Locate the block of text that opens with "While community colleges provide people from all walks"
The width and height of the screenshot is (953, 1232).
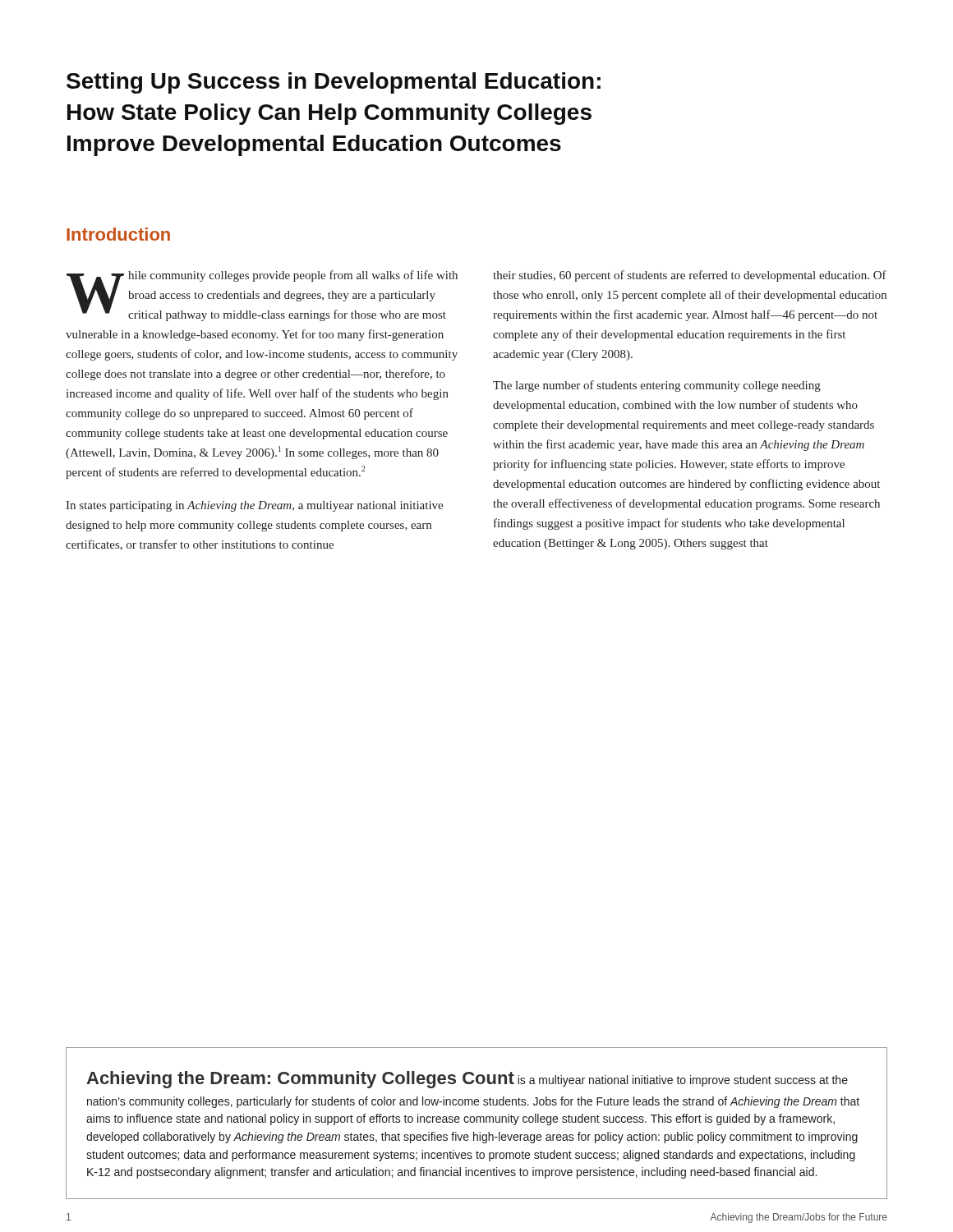pos(263,410)
